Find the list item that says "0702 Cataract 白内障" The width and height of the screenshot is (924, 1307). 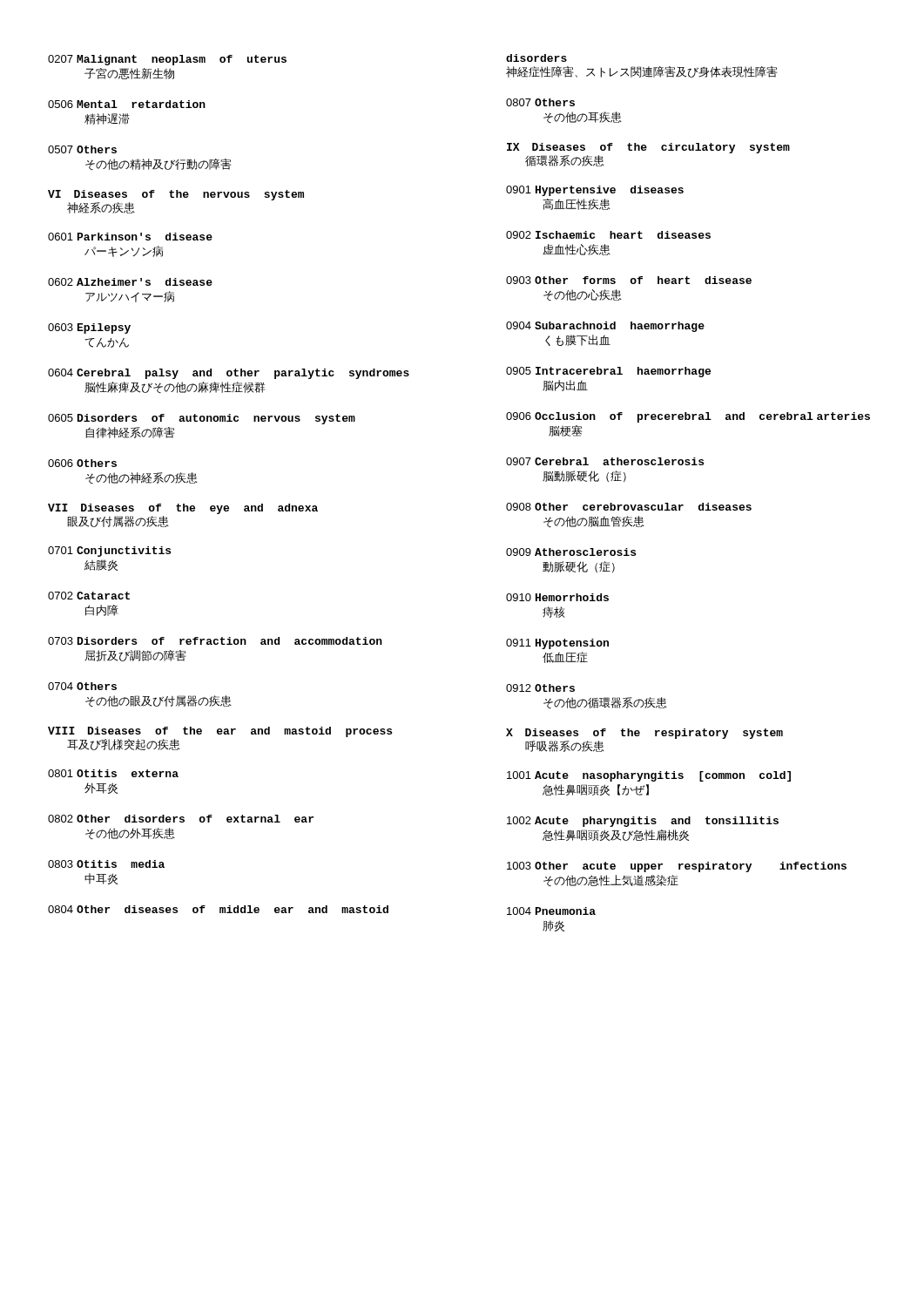[x=89, y=596]
